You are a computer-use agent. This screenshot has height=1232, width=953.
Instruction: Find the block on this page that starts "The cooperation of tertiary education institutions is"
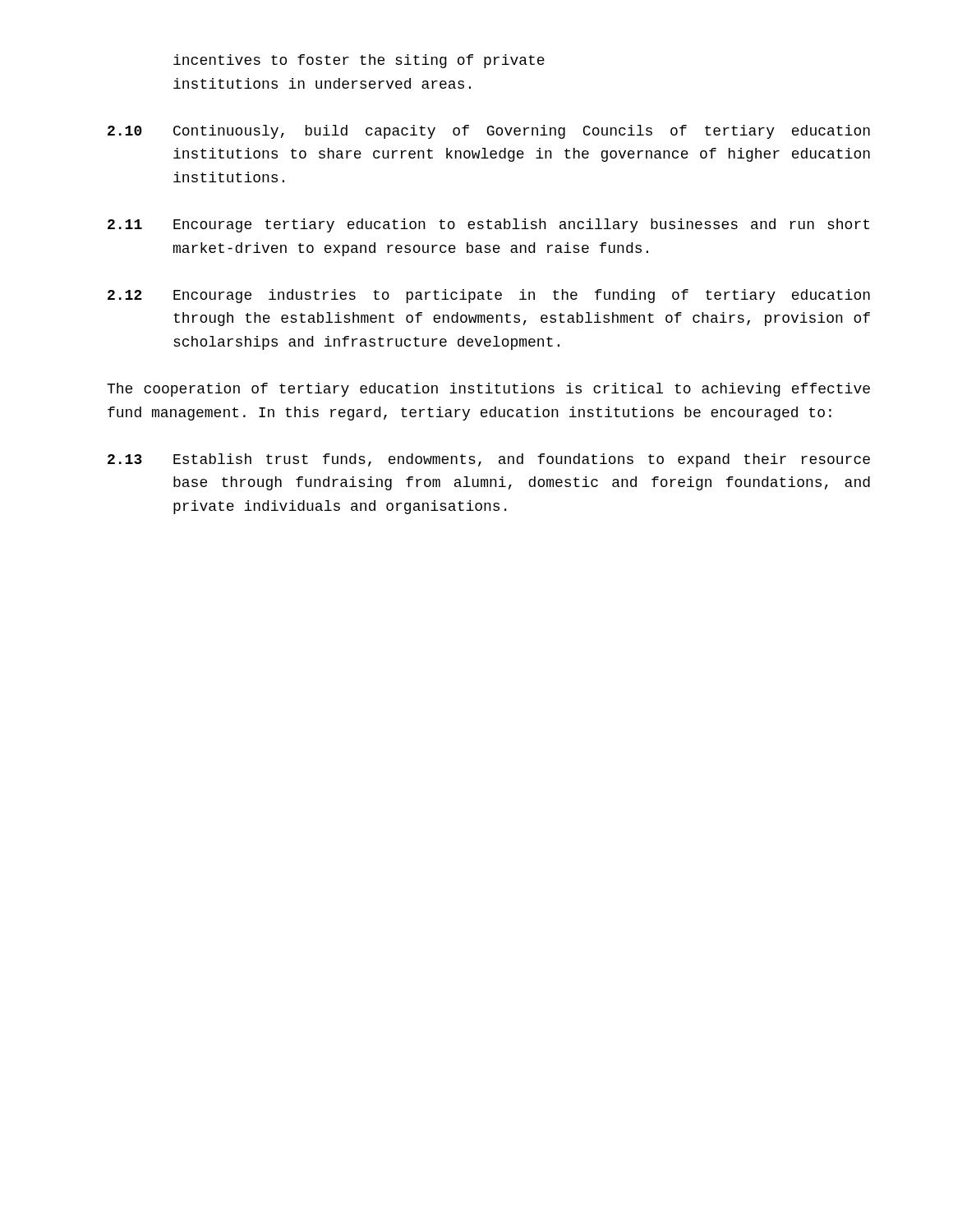(489, 401)
